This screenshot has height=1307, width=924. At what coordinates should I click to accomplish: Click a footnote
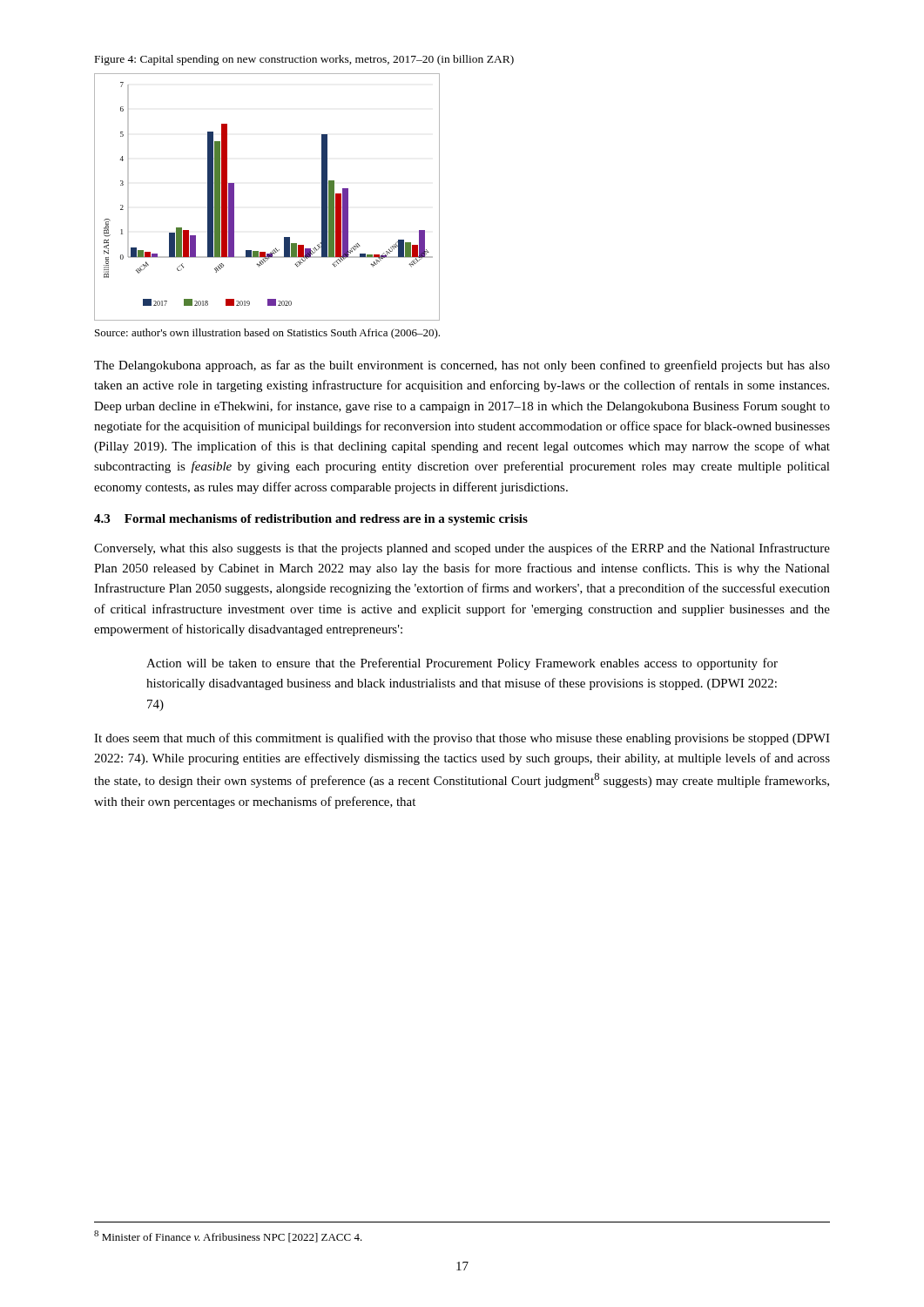click(x=228, y=1236)
